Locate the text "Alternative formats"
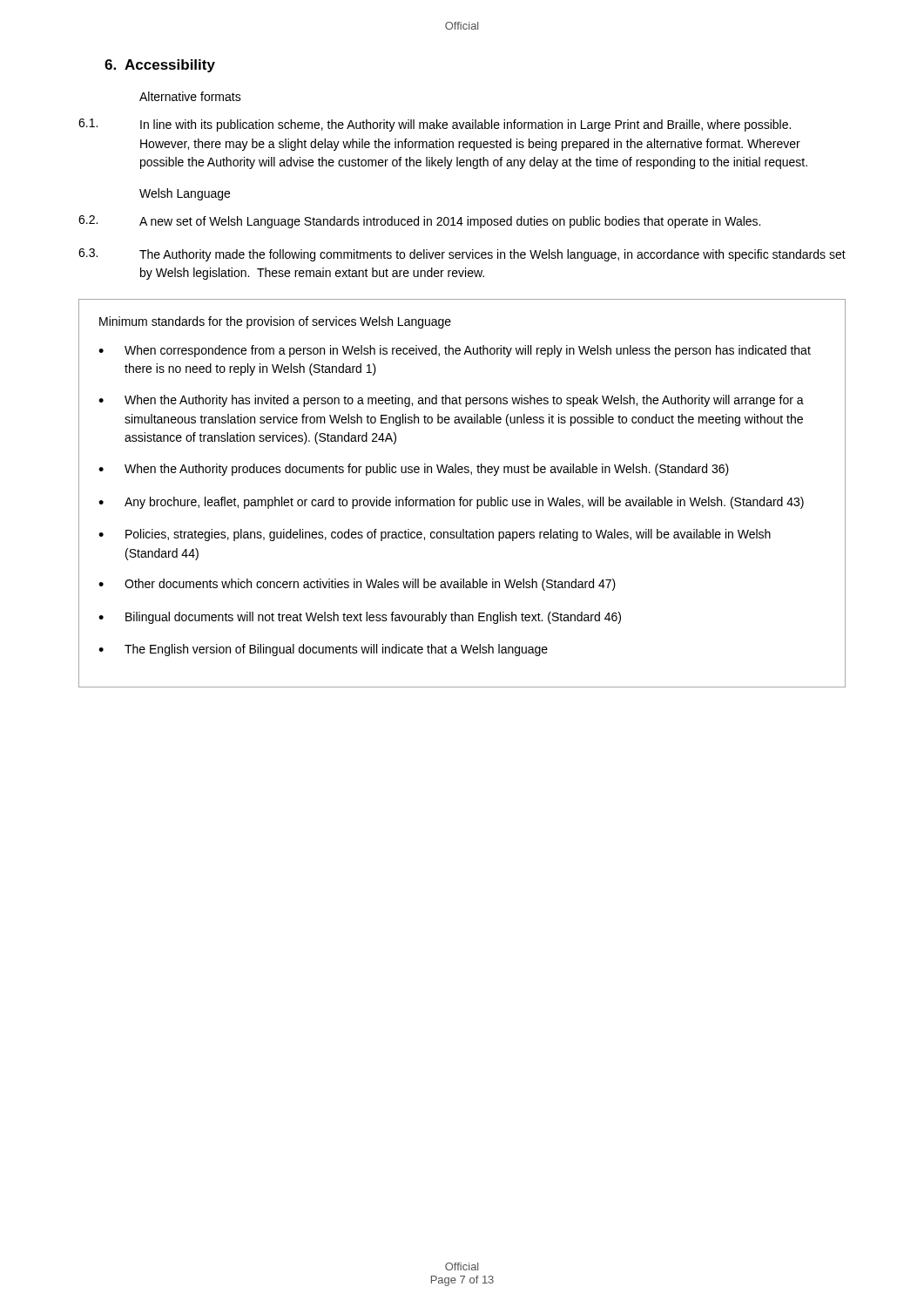Viewport: 924px width, 1307px height. point(190,97)
